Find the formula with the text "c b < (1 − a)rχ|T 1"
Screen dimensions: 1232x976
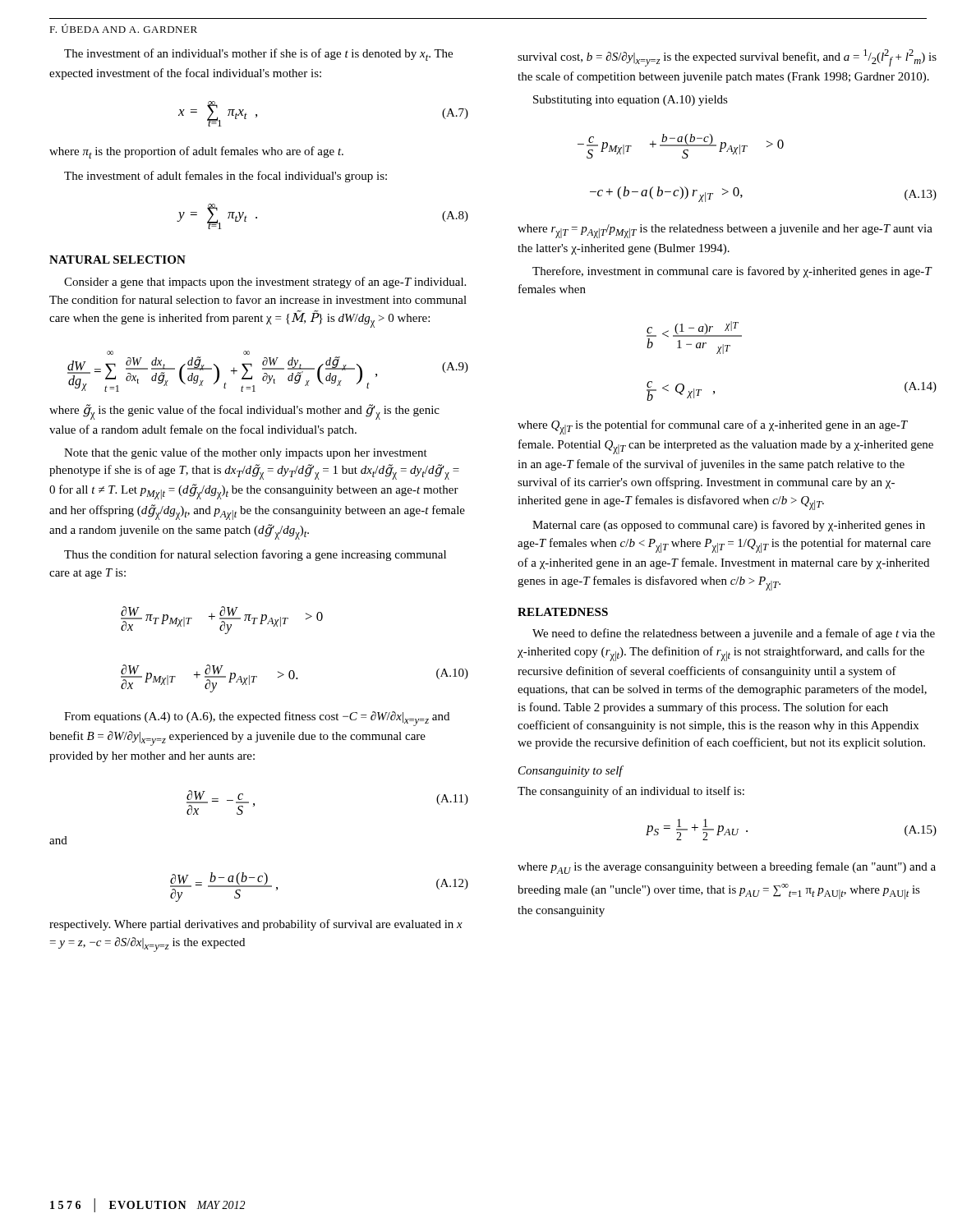coord(727,330)
